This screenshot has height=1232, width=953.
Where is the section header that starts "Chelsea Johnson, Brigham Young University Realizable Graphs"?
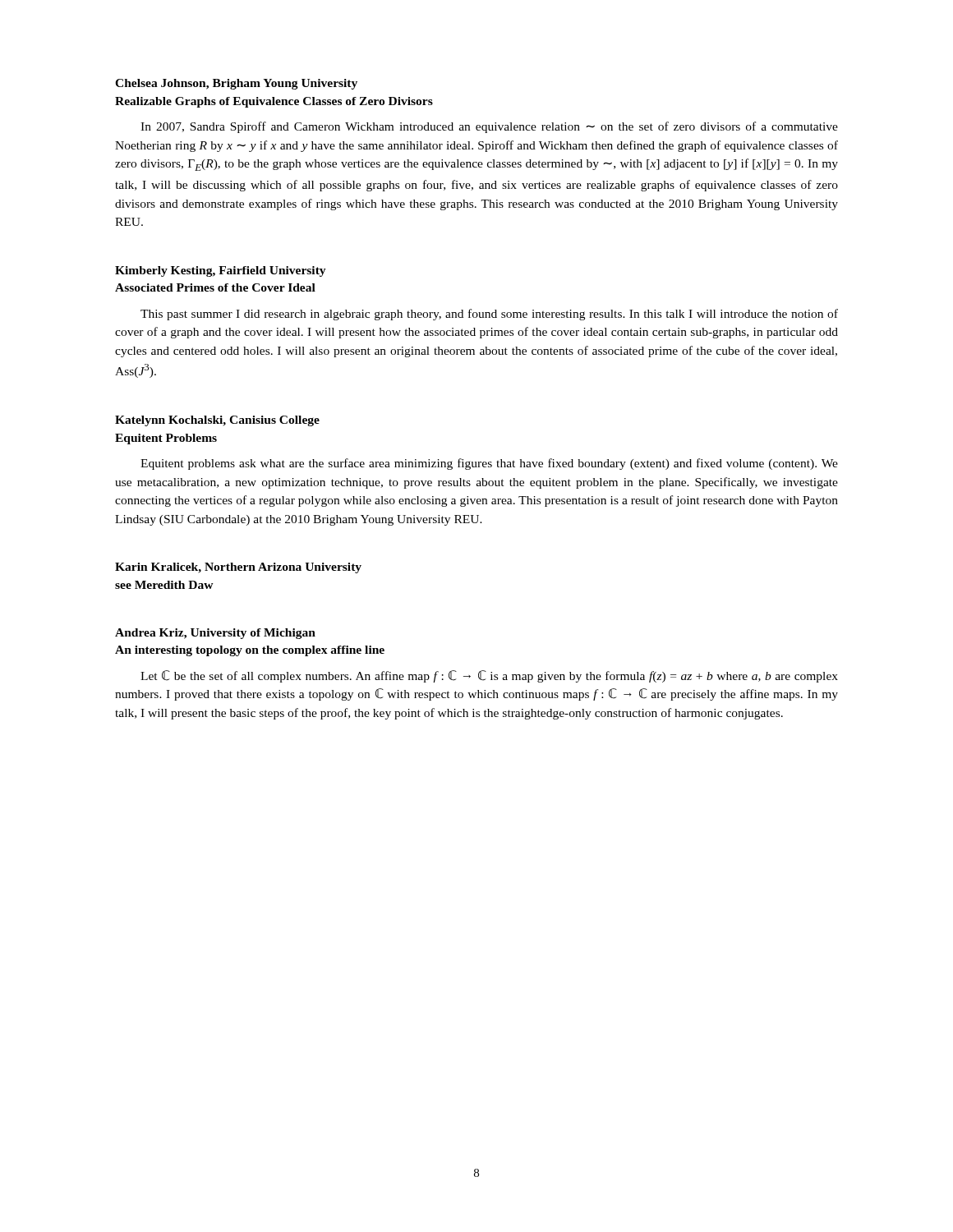pyautogui.click(x=274, y=91)
